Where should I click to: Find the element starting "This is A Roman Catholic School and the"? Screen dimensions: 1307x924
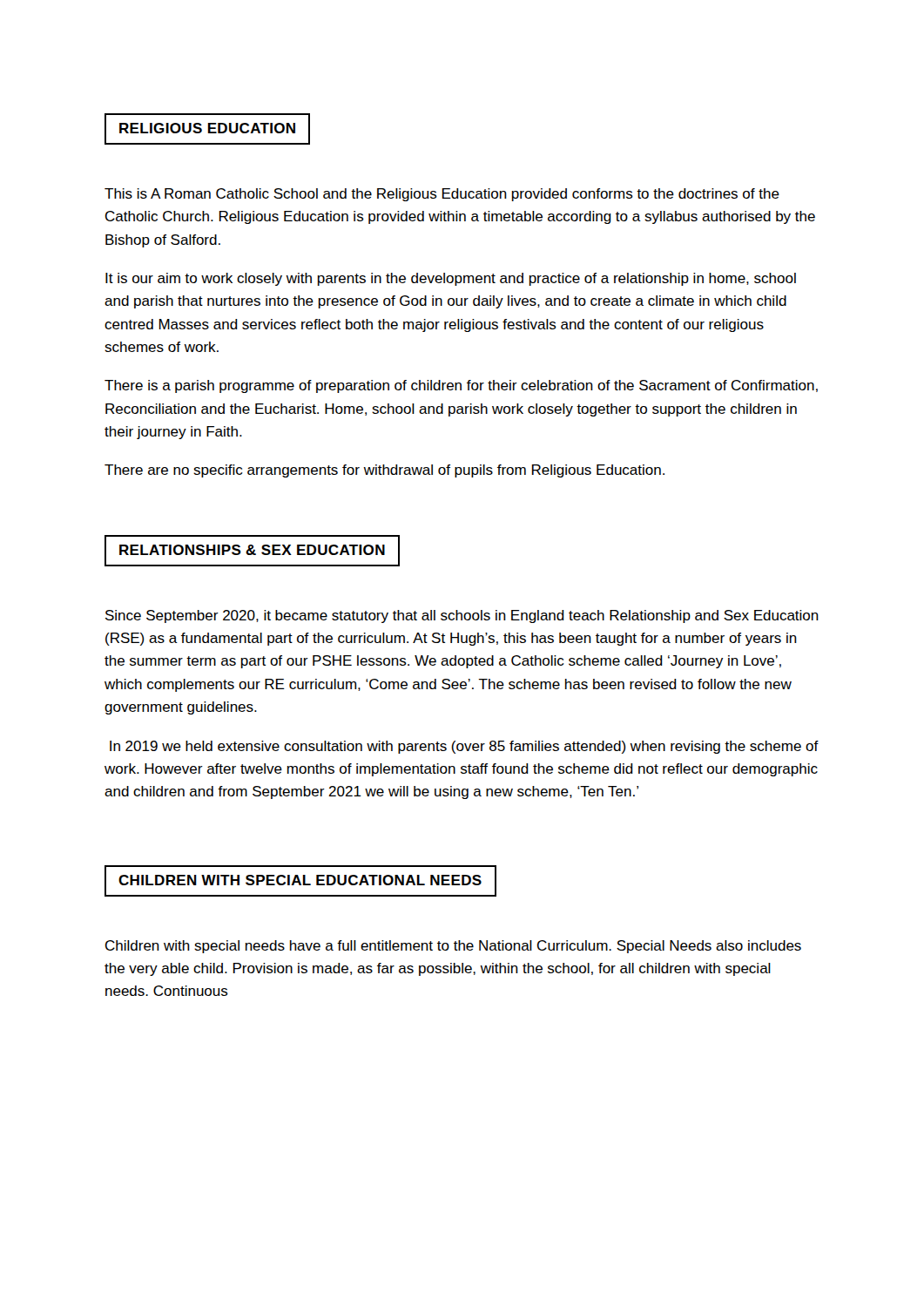click(460, 217)
